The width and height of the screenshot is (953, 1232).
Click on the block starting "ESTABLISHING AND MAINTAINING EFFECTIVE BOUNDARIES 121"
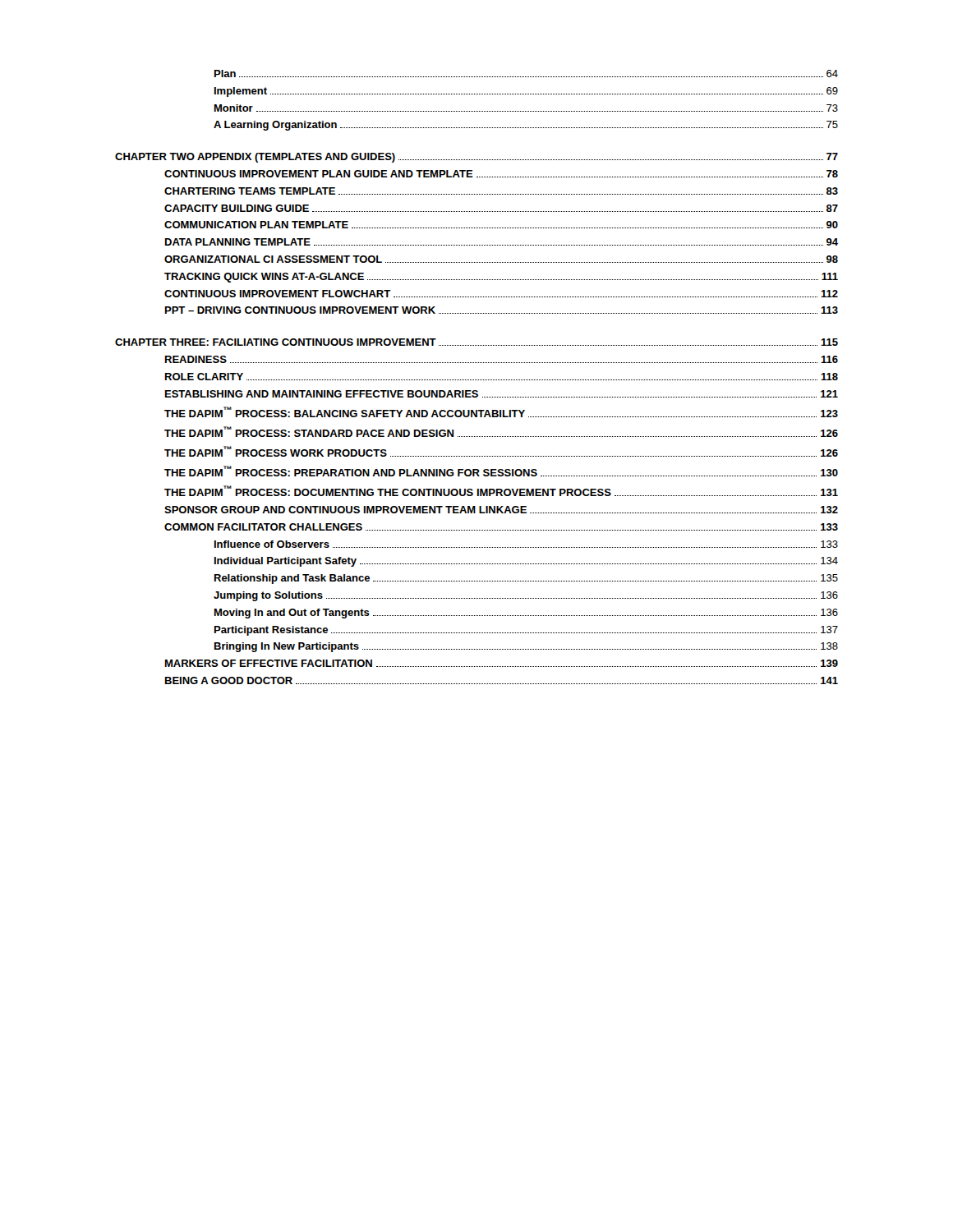[x=501, y=394]
